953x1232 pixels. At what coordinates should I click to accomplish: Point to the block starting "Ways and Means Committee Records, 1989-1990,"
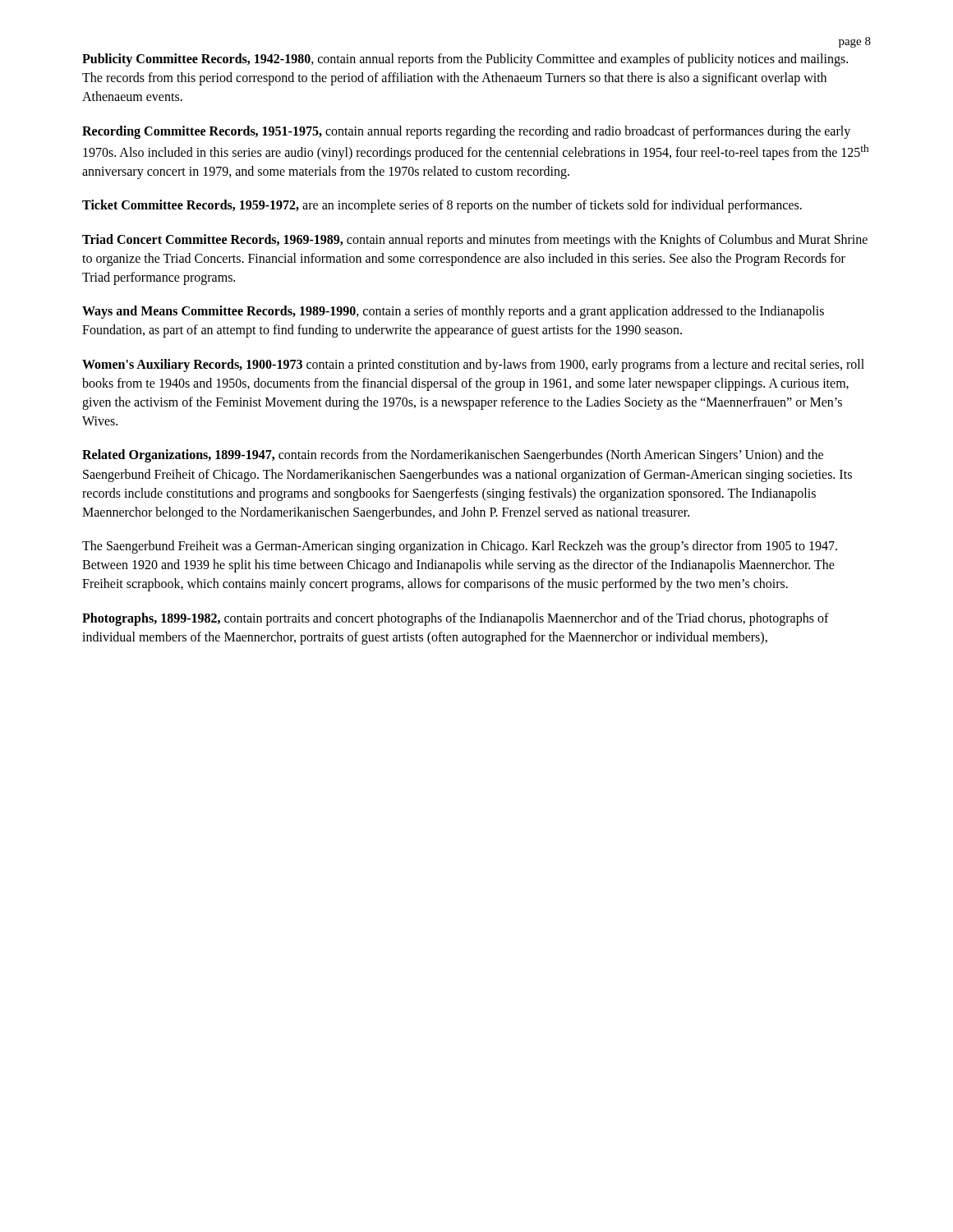453,321
